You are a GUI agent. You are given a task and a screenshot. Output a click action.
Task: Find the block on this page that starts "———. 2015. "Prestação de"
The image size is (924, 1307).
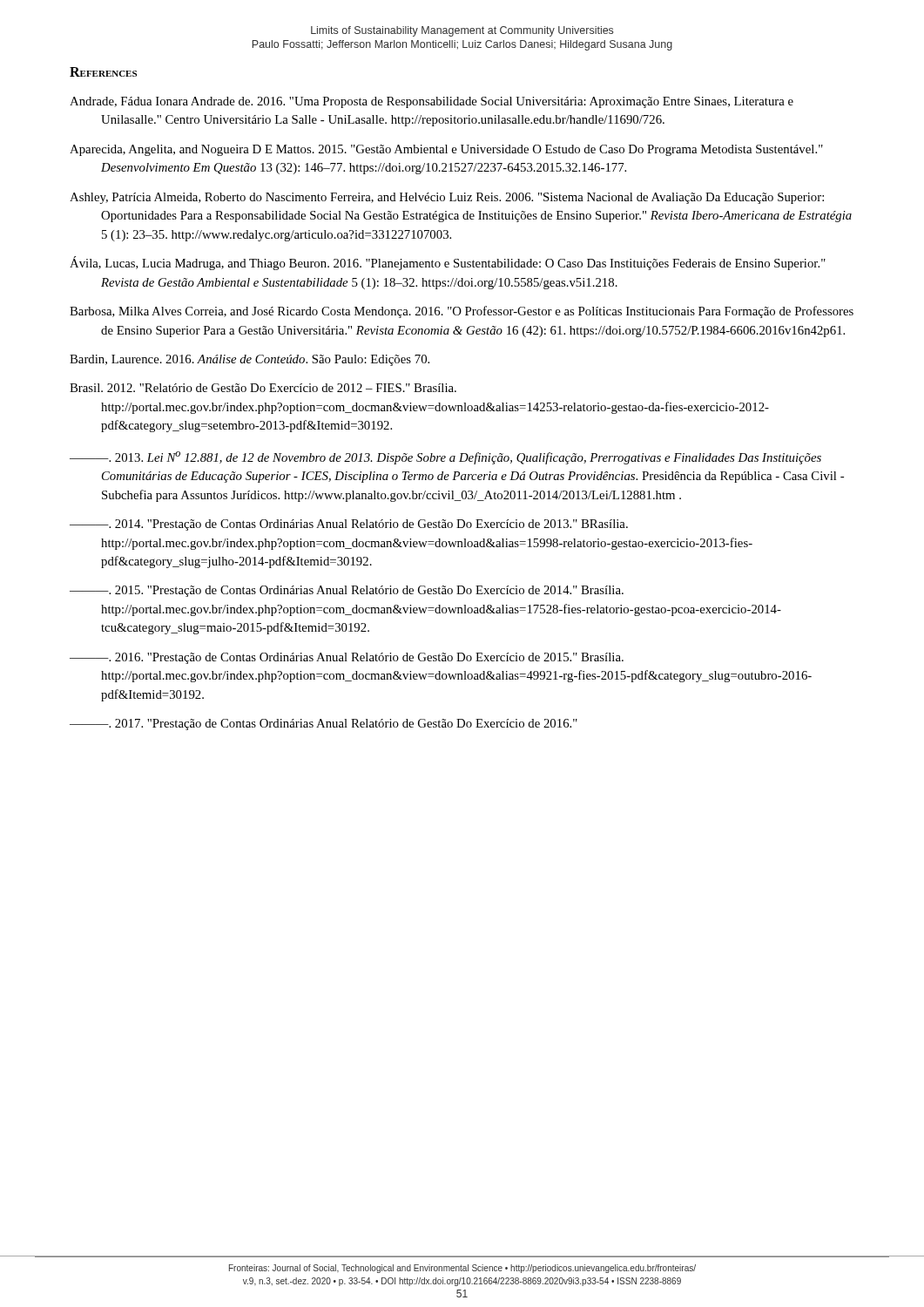tap(425, 609)
